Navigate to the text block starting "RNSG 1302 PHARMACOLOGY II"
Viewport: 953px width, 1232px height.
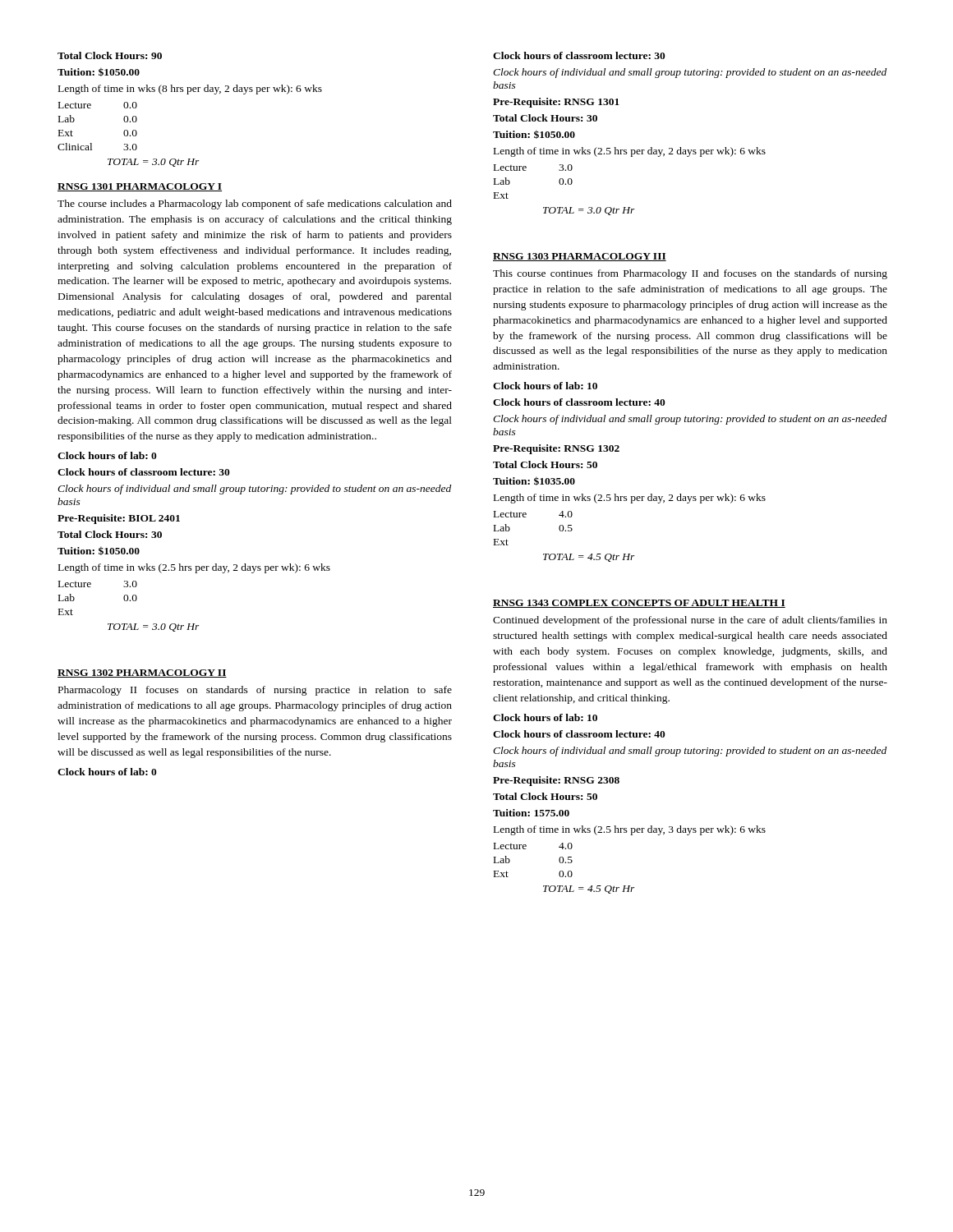[x=142, y=673]
